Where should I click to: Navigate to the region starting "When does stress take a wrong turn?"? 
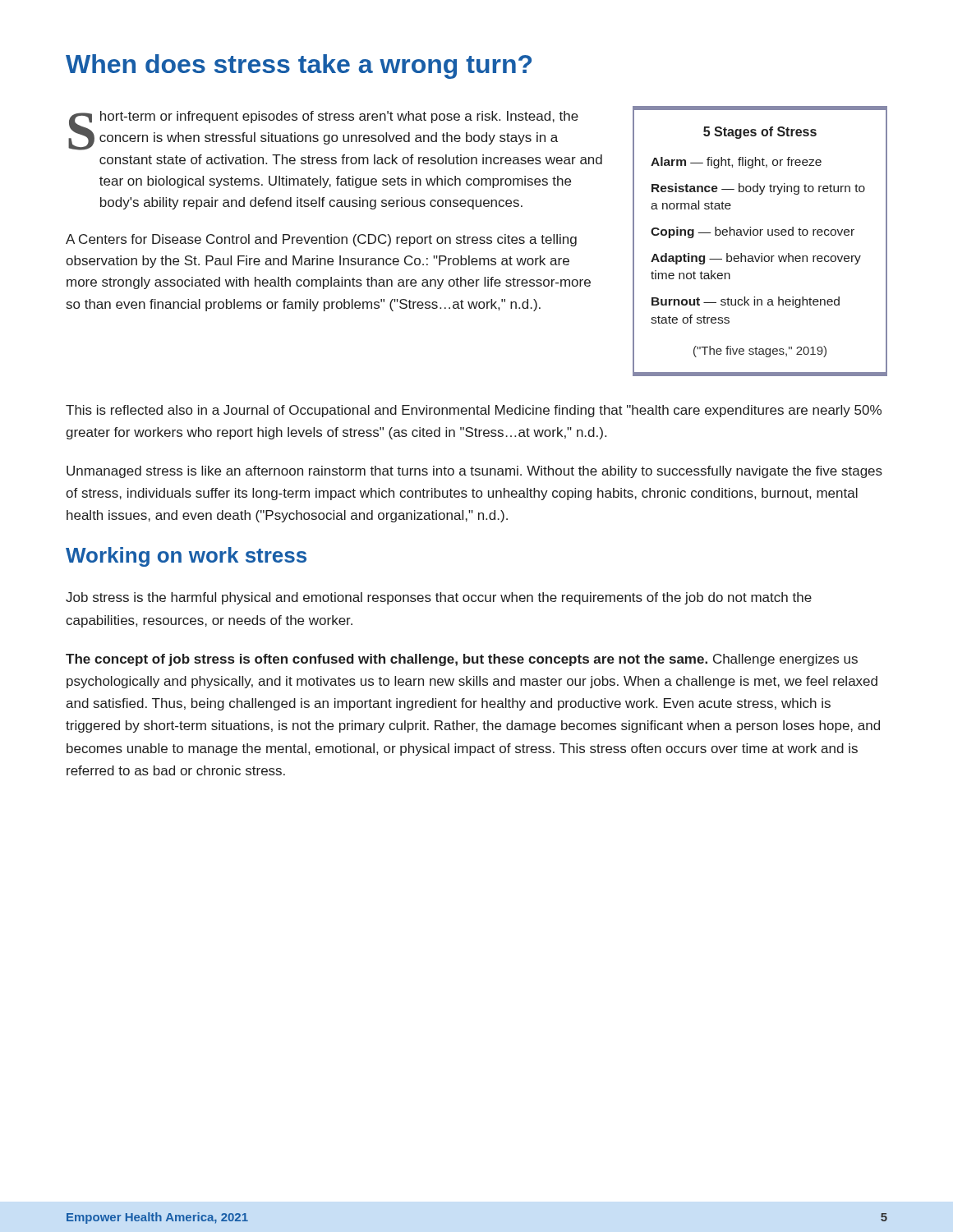point(476,64)
